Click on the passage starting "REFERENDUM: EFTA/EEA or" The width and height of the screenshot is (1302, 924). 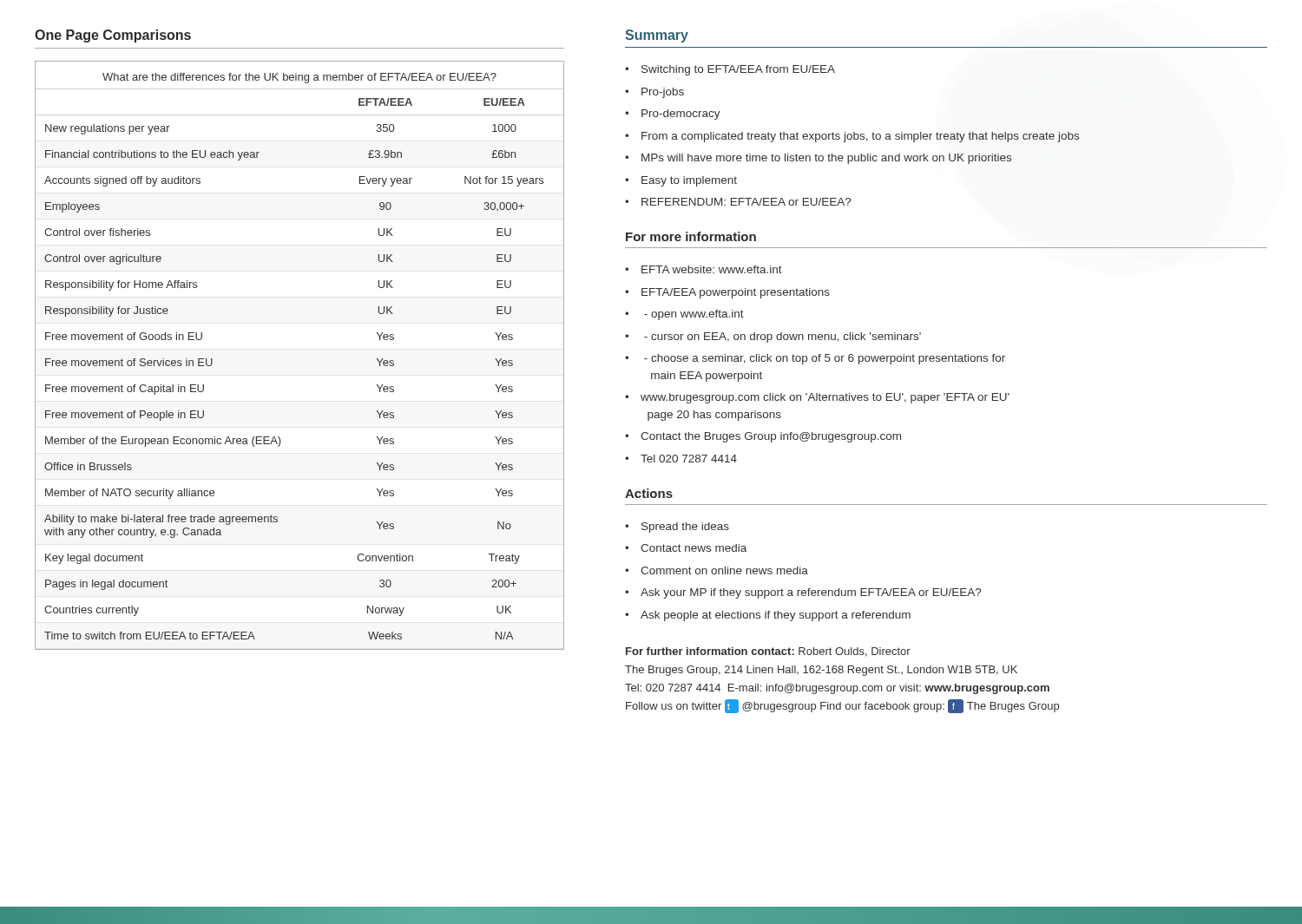pyautogui.click(x=746, y=202)
